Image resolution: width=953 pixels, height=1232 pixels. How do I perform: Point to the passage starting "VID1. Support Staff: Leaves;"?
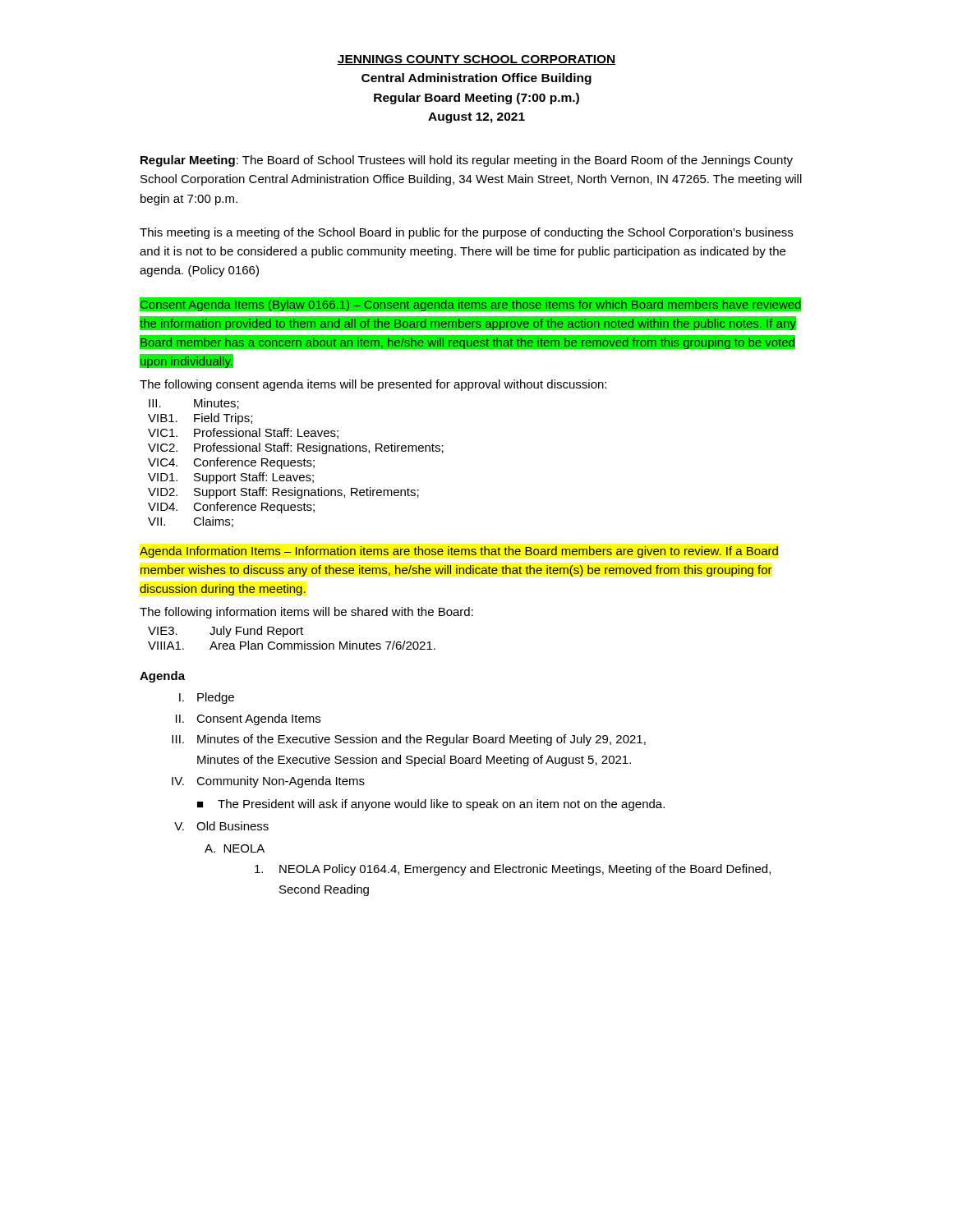pyautogui.click(x=231, y=477)
